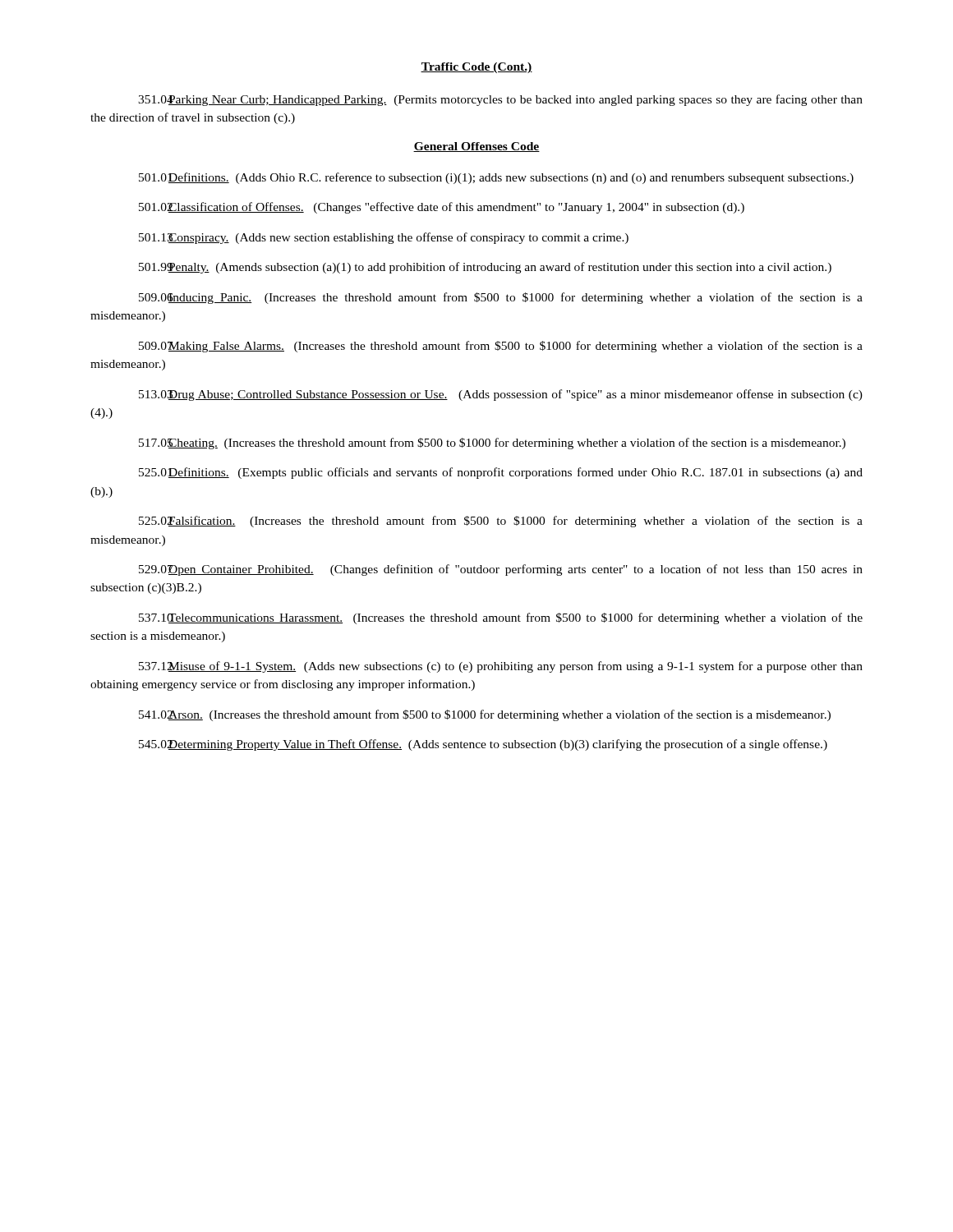Navigate to the text starting "02Determining Property Value in Theft Offense. (Adds sentence"
The height and width of the screenshot is (1232, 953).
click(459, 744)
